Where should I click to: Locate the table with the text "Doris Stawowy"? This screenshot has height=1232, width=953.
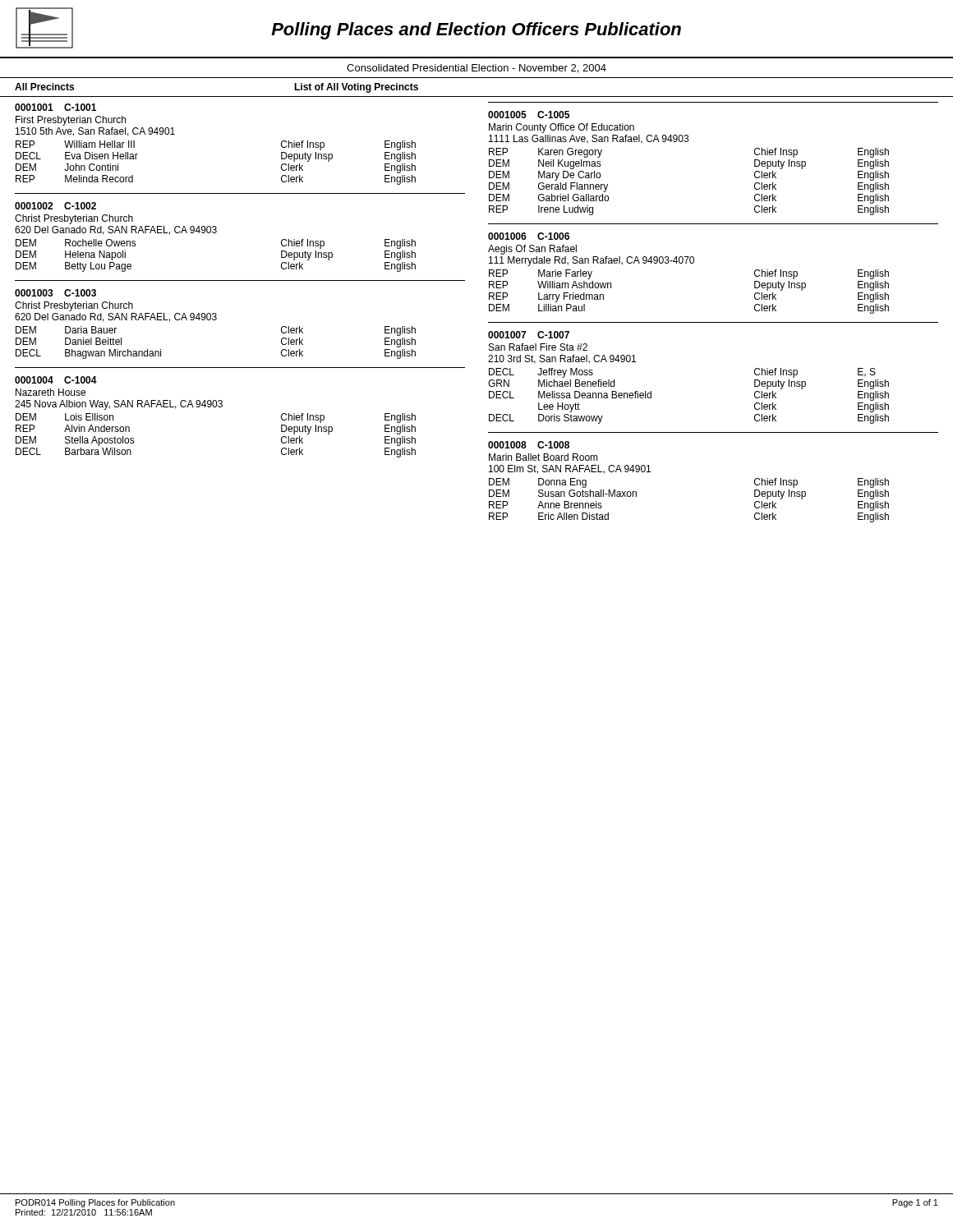713,373
